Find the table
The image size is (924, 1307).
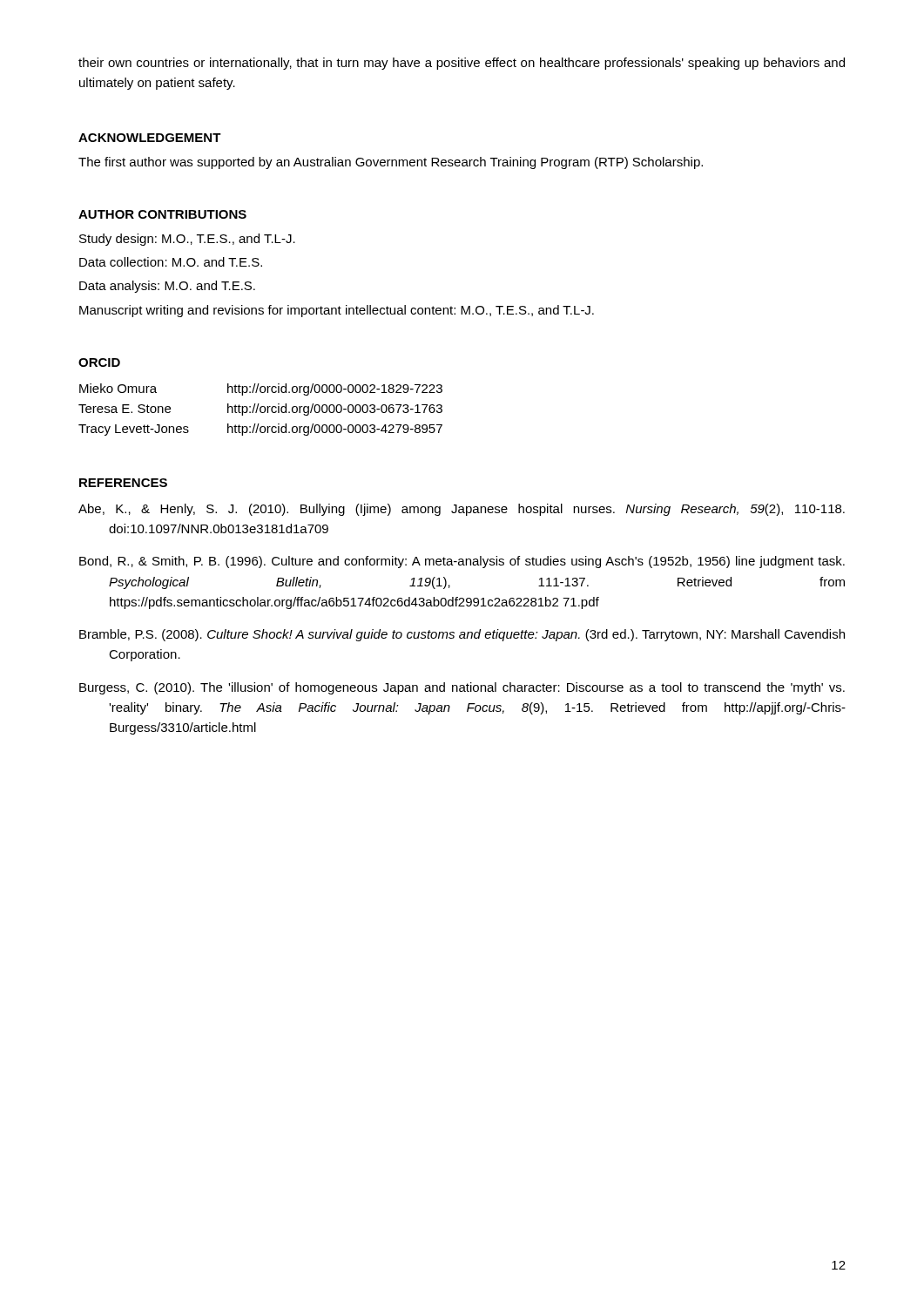[x=462, y=408]
